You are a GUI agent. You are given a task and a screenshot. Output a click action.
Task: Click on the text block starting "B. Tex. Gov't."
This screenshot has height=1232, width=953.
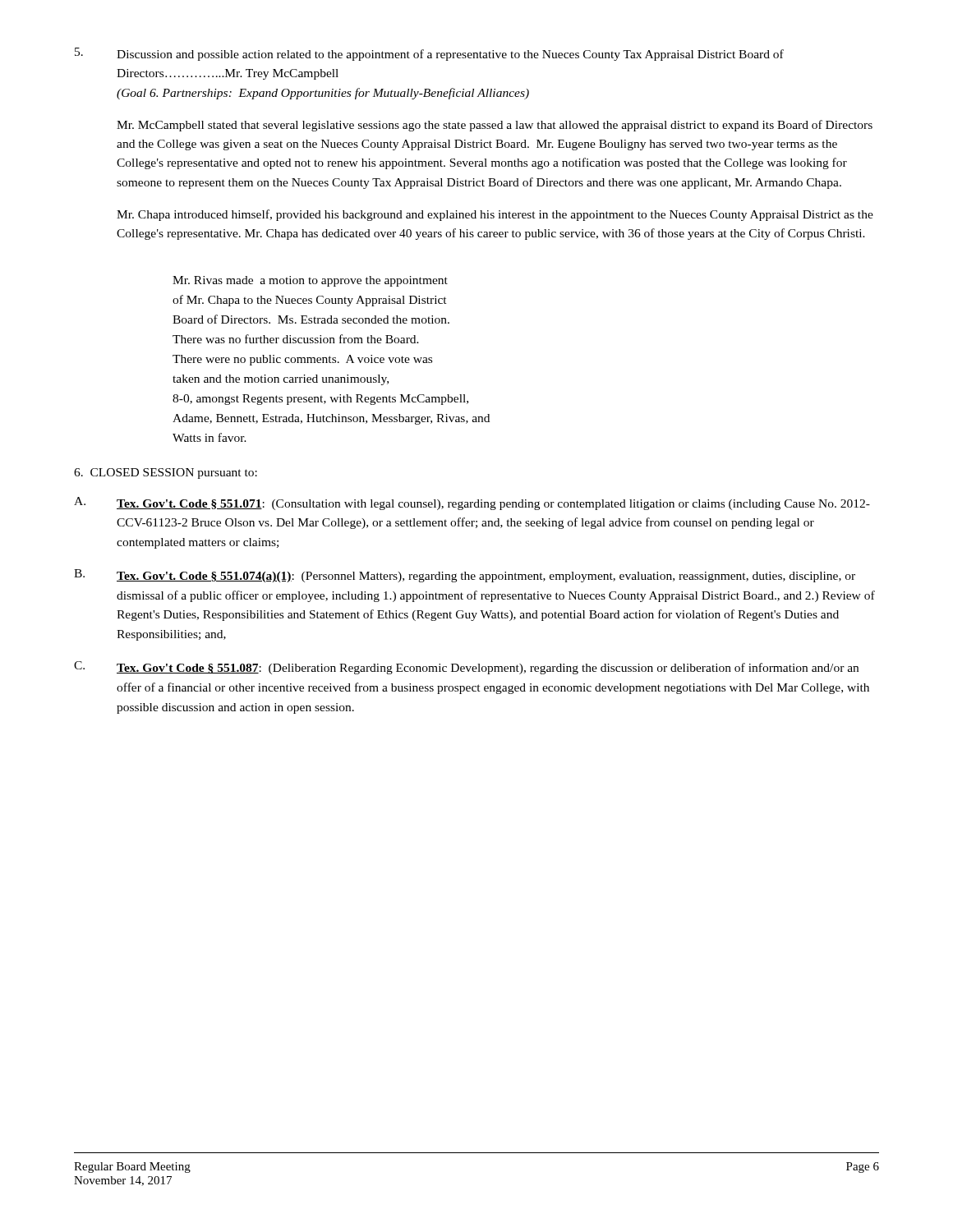tap(476, 605)
